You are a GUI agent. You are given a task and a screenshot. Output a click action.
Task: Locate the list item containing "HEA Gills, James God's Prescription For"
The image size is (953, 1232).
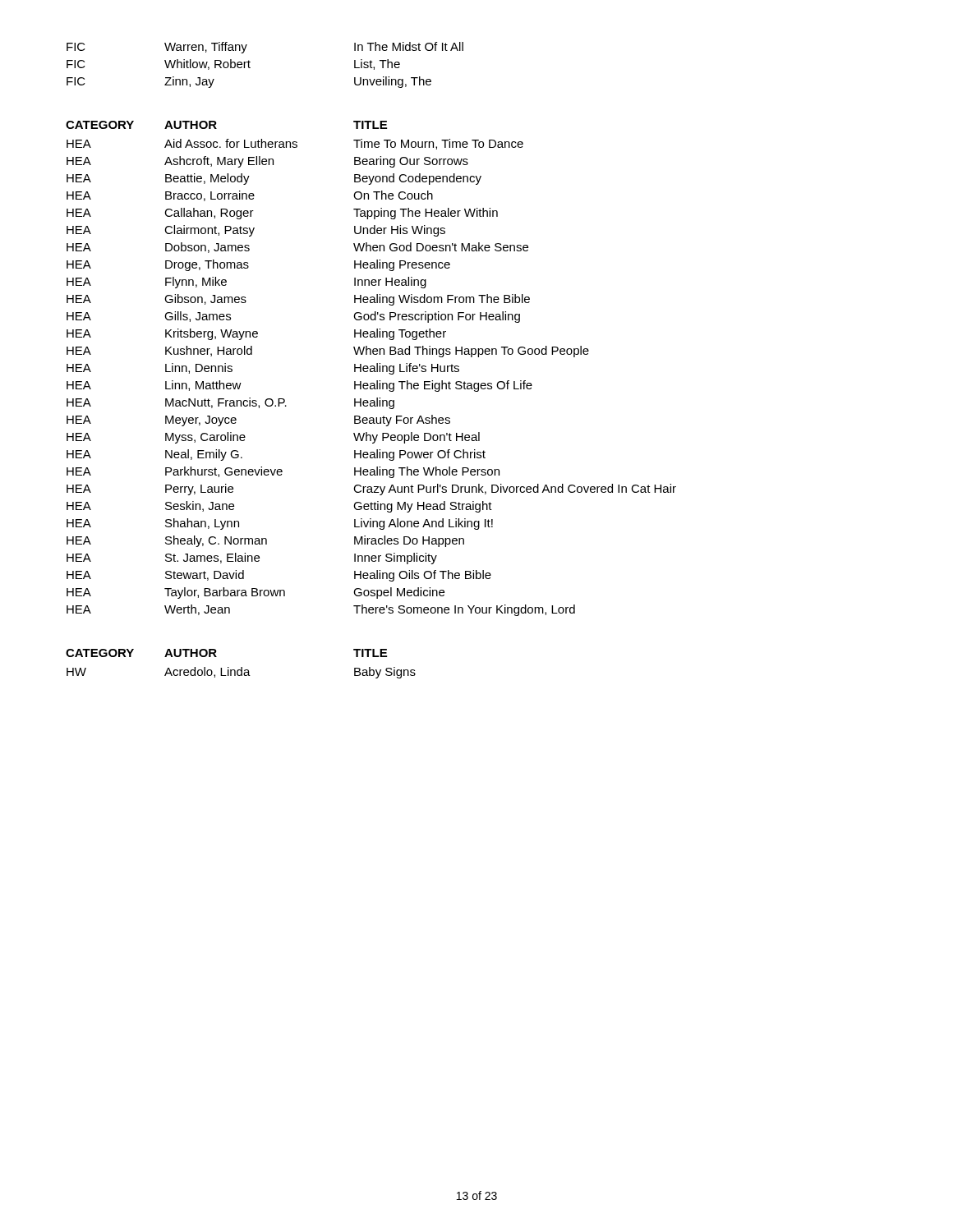pos(476,316)
